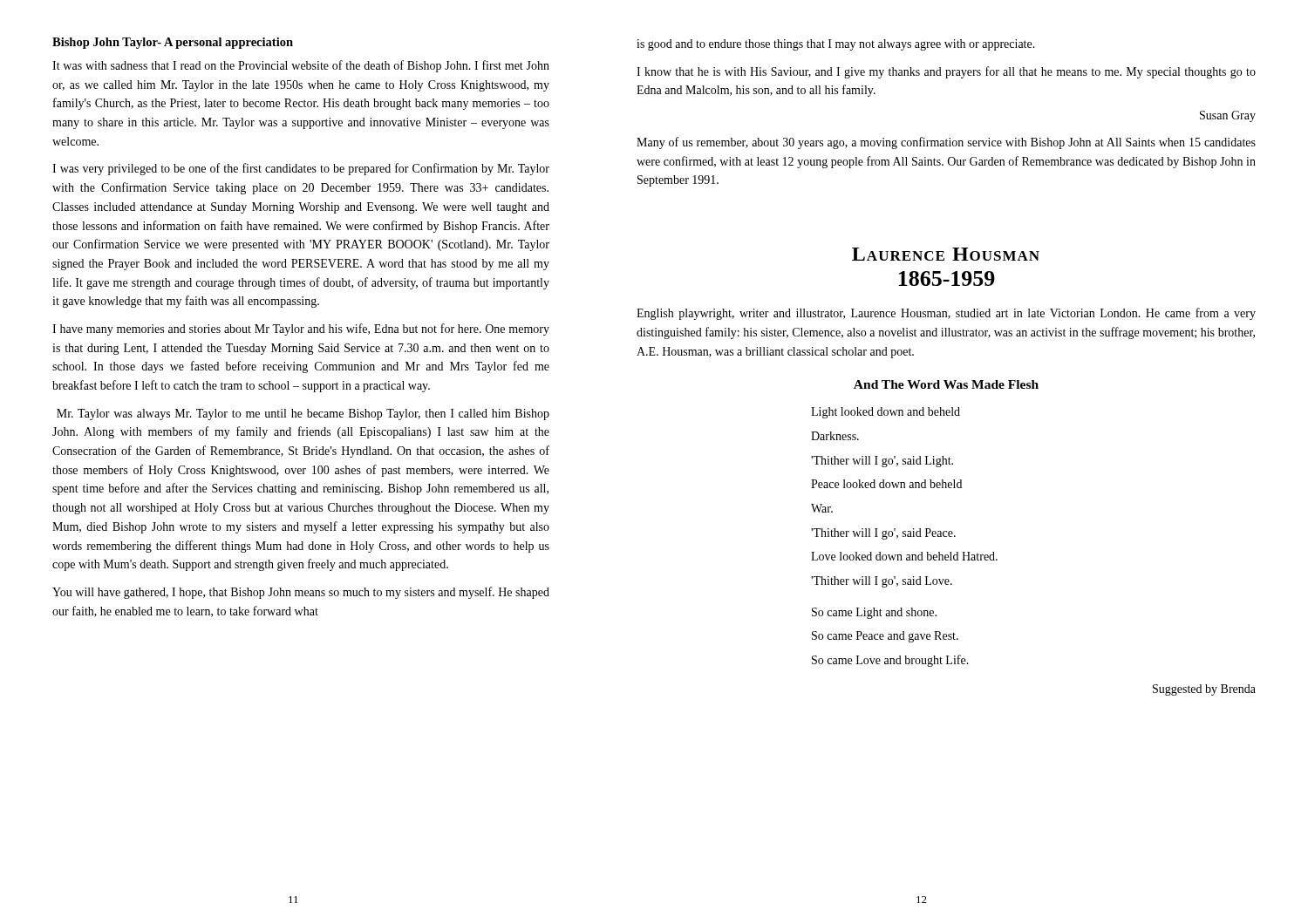Select the text block starting "English playwright, writer and illustrator, Laurence"

coord(946,333)
